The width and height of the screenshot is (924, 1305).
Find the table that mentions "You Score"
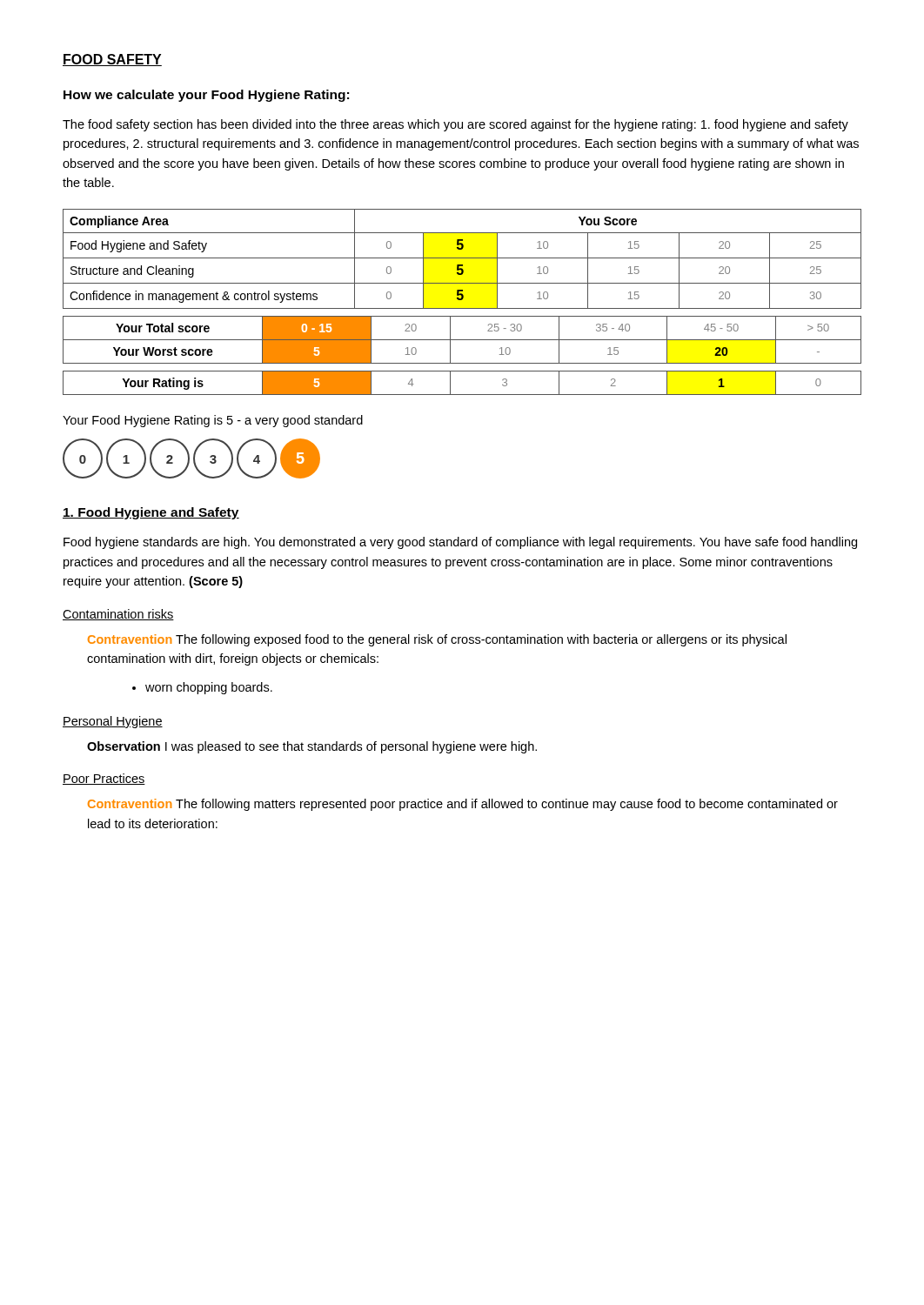(x=462, y=302)
